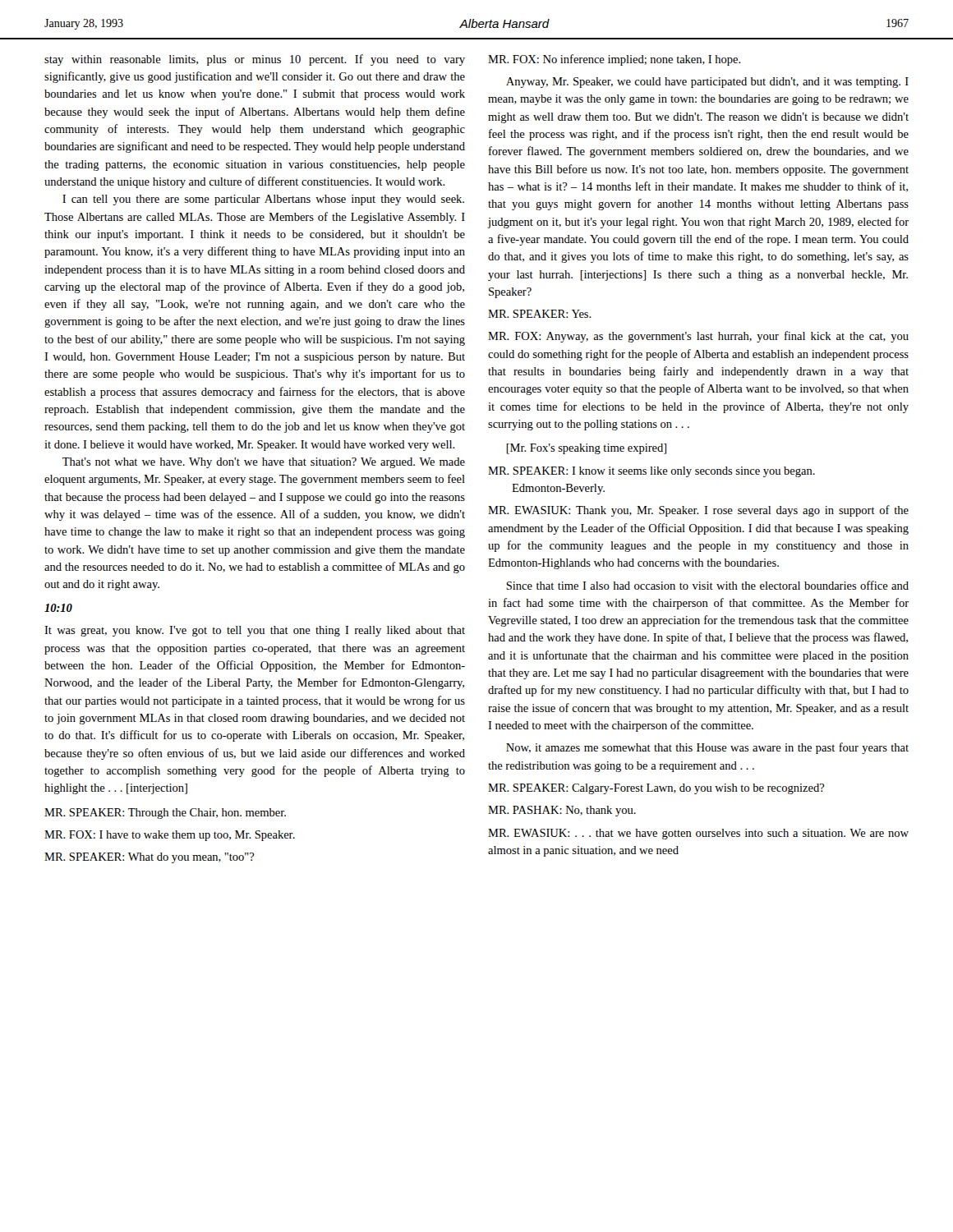
Task: Find the block on this page that starts "MR. SPEAKER: I know it seems"
Action: (x=698, y=480)
